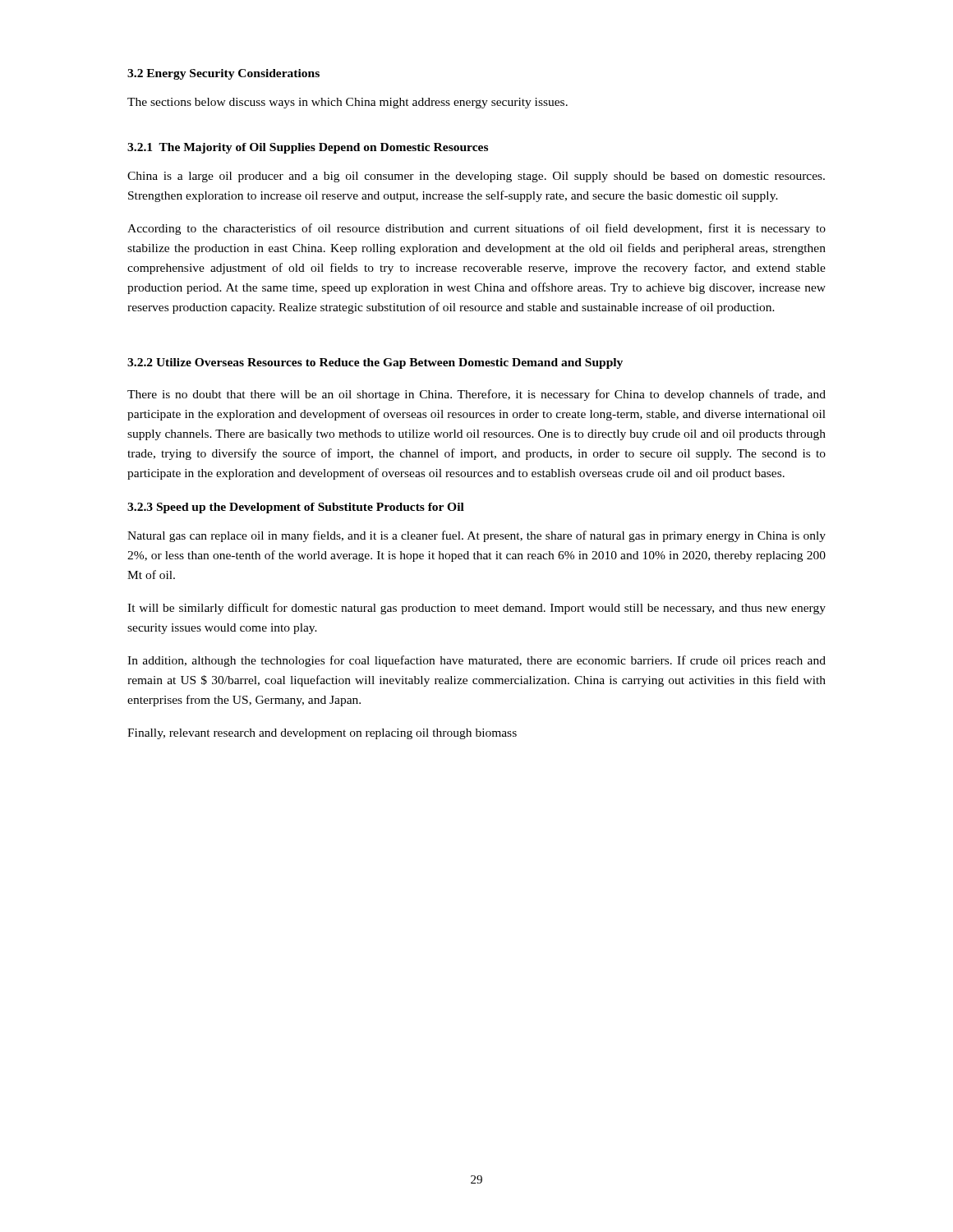Viewport: 953px width, 1232px height.
Task: Locate the passage starting "3.2.3 Speed up the Development"
Action: (296, 507)
